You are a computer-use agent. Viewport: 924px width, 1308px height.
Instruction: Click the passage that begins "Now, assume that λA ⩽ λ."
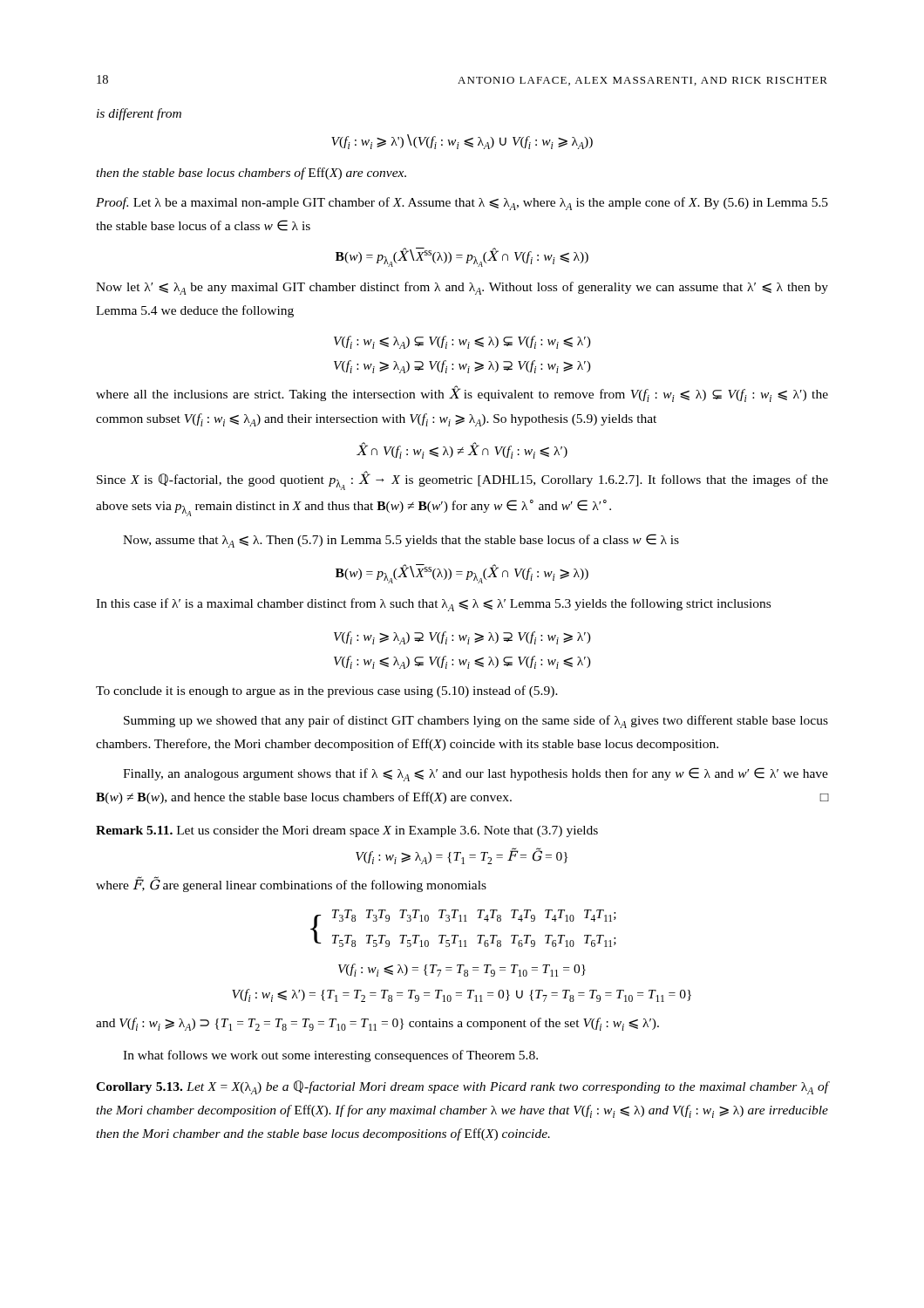(462, 541)
